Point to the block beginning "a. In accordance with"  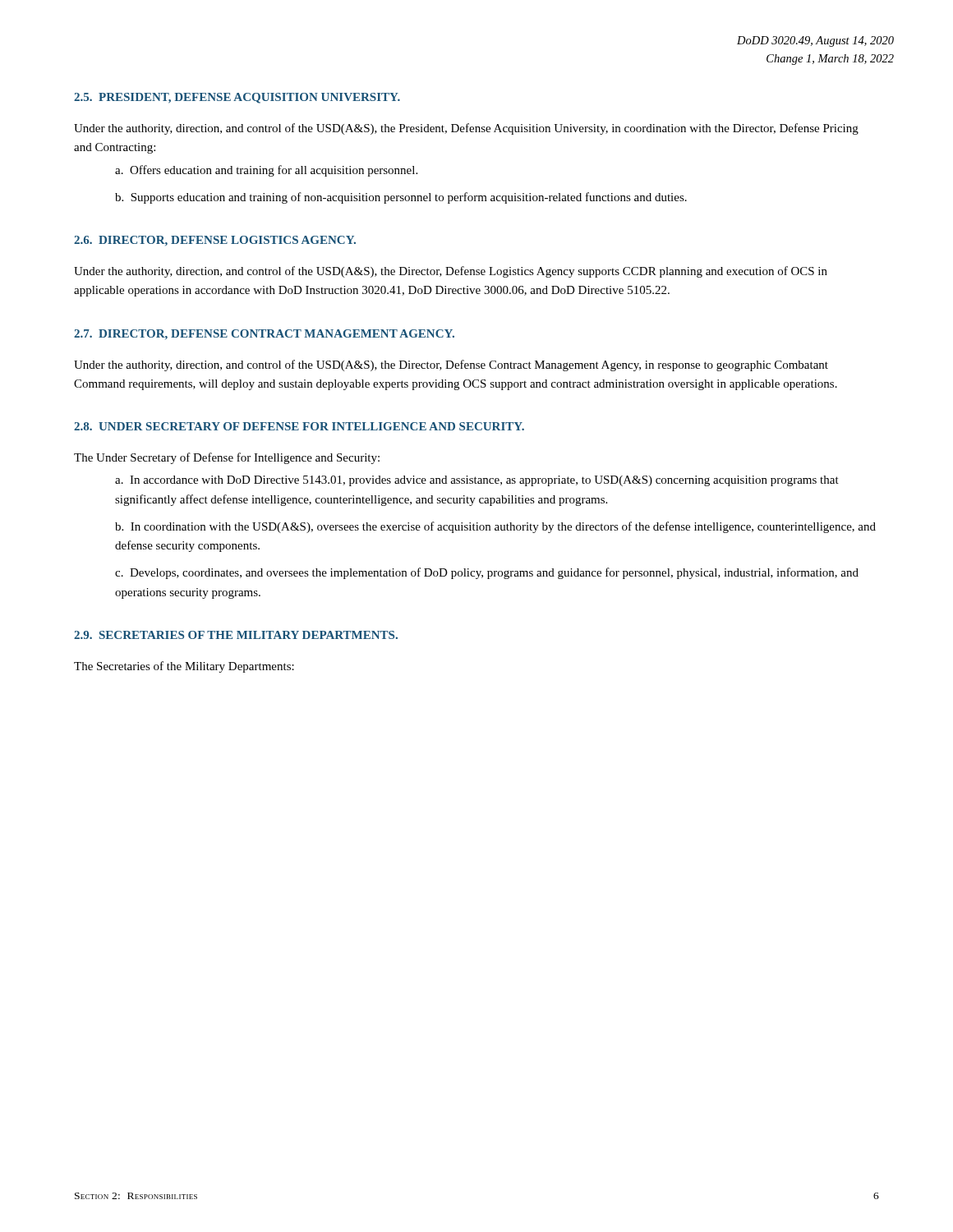pos(477,489)
